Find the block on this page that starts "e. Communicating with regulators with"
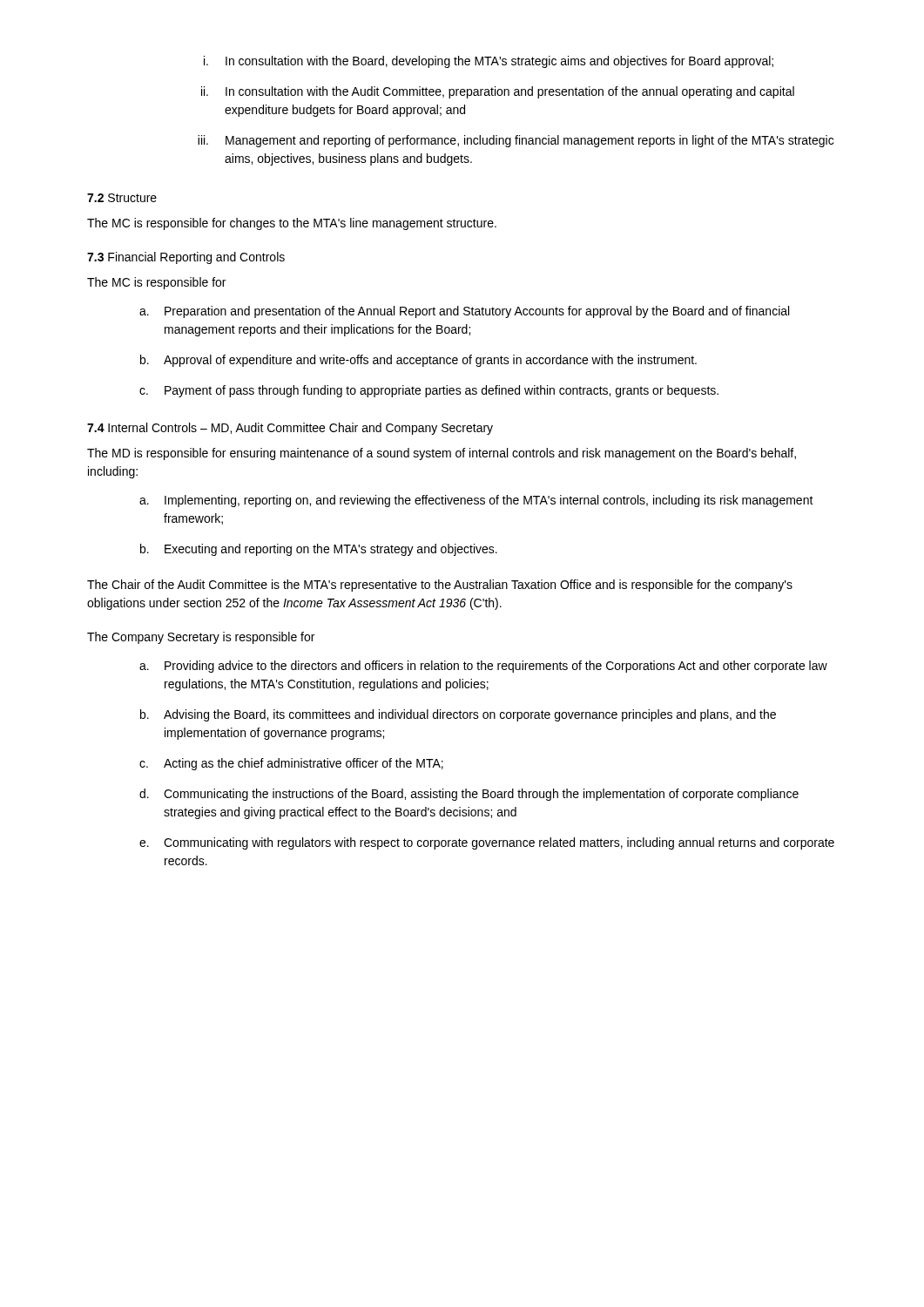 (x=488, y=852)
